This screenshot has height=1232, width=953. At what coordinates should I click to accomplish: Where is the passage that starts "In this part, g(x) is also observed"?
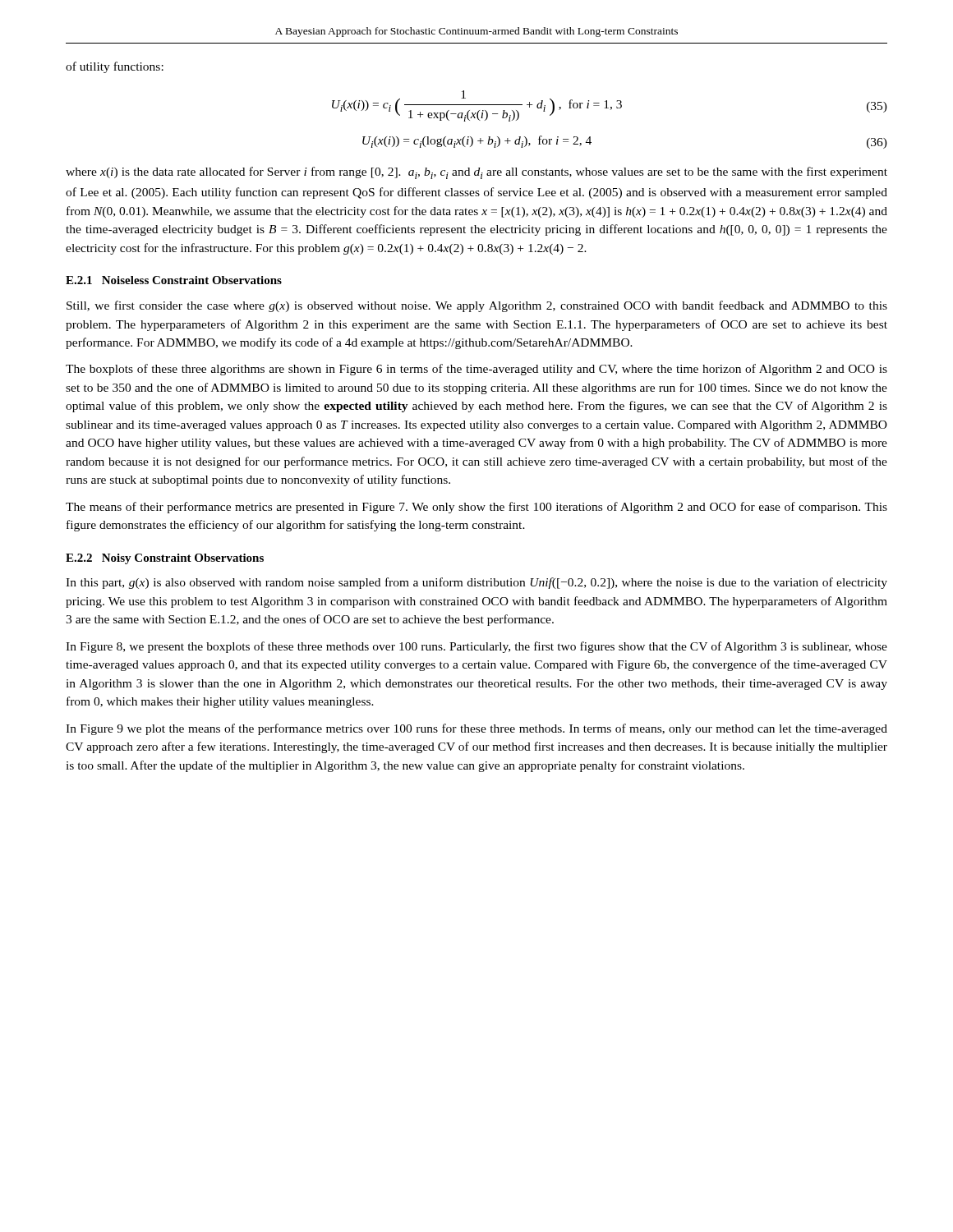point(476,601)
